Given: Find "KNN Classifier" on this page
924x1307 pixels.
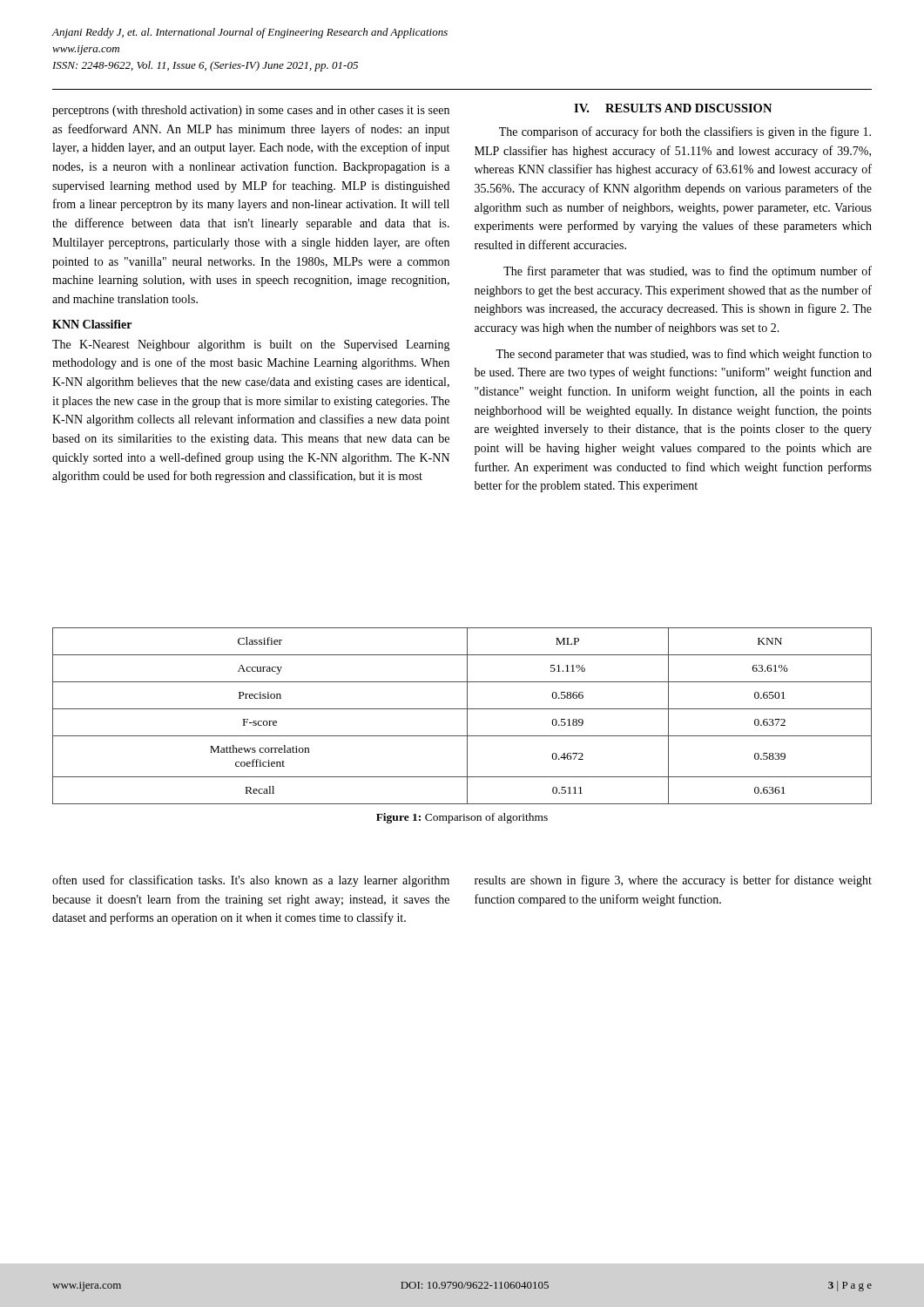Looking at the screenshot, I should pos(92,324).
